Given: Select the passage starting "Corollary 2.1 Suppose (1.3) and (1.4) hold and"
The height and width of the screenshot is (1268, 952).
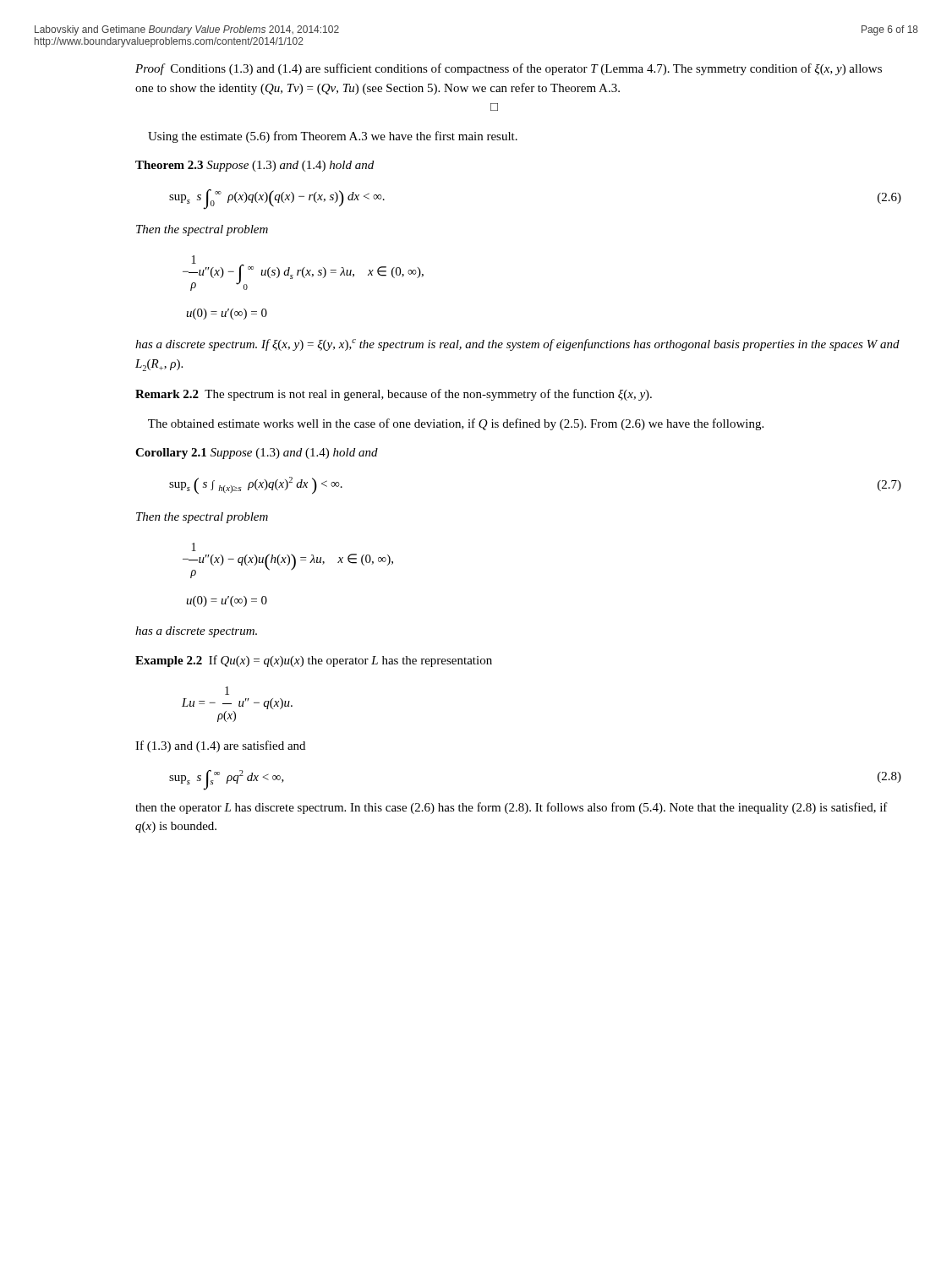Looking at the screenshot, I should pos(257,454).
